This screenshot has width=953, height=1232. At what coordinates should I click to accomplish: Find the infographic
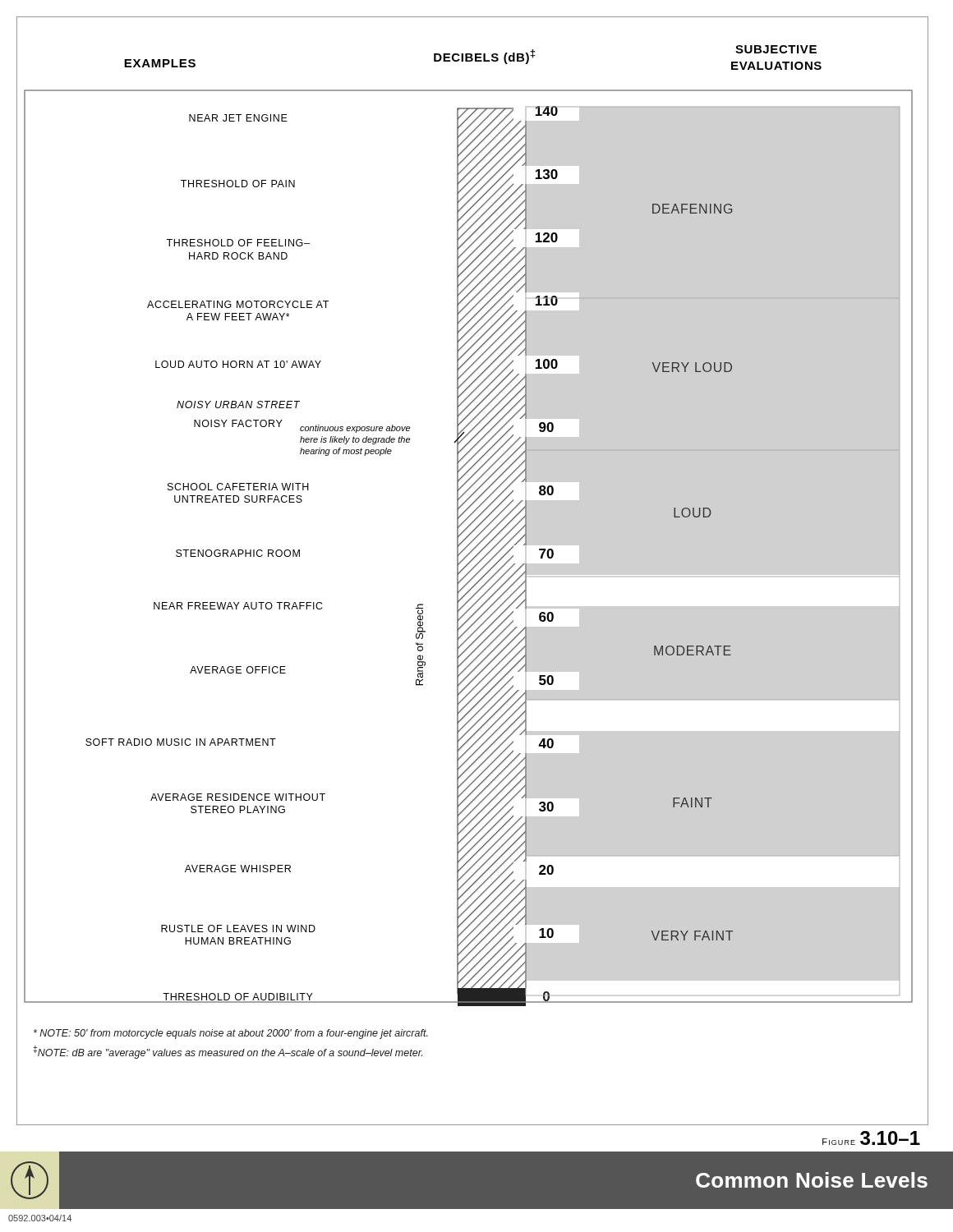(x=472, y=579)
